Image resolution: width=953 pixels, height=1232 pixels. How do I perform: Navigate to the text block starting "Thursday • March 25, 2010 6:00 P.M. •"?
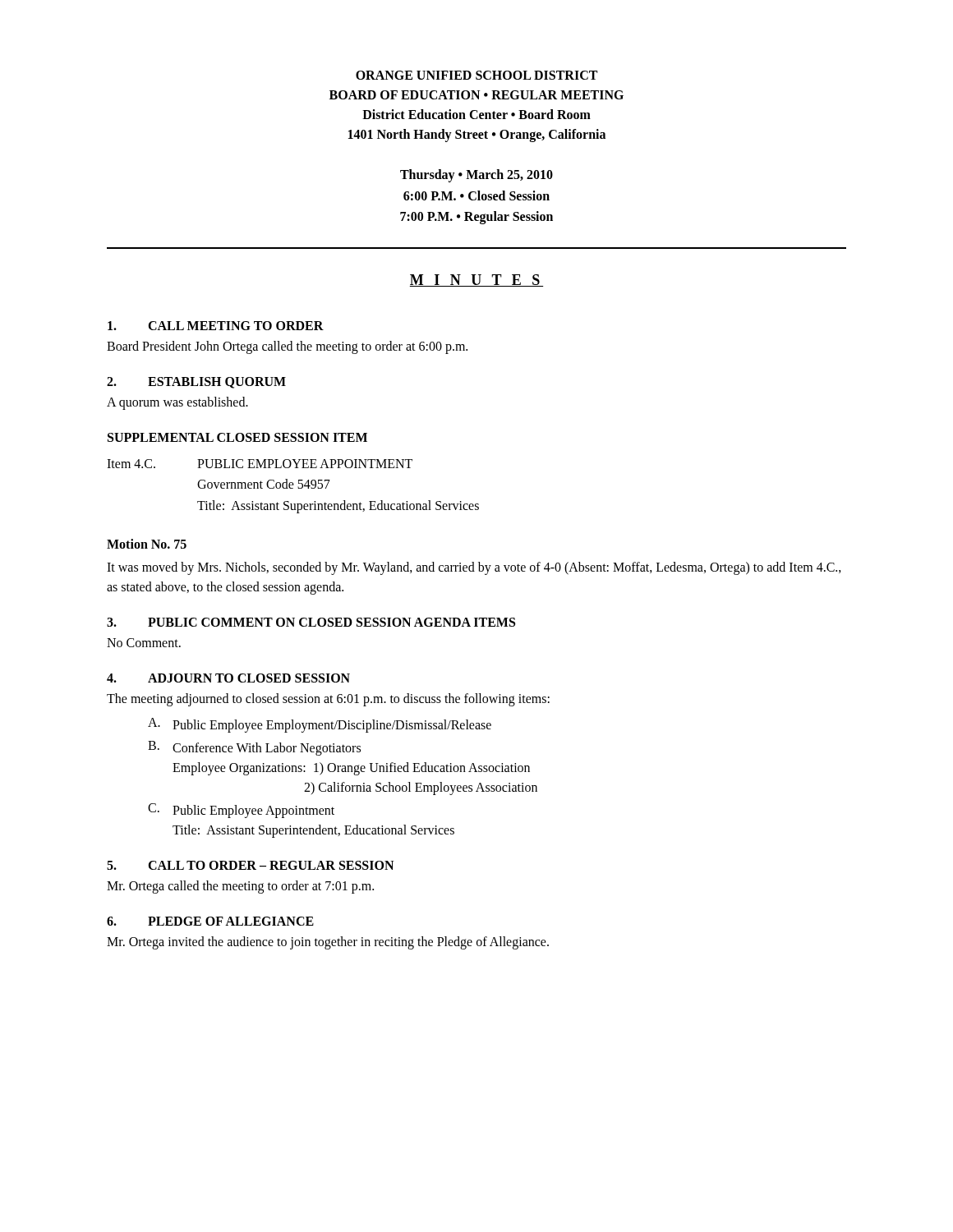pyautogui.click(x=476, y=196)
